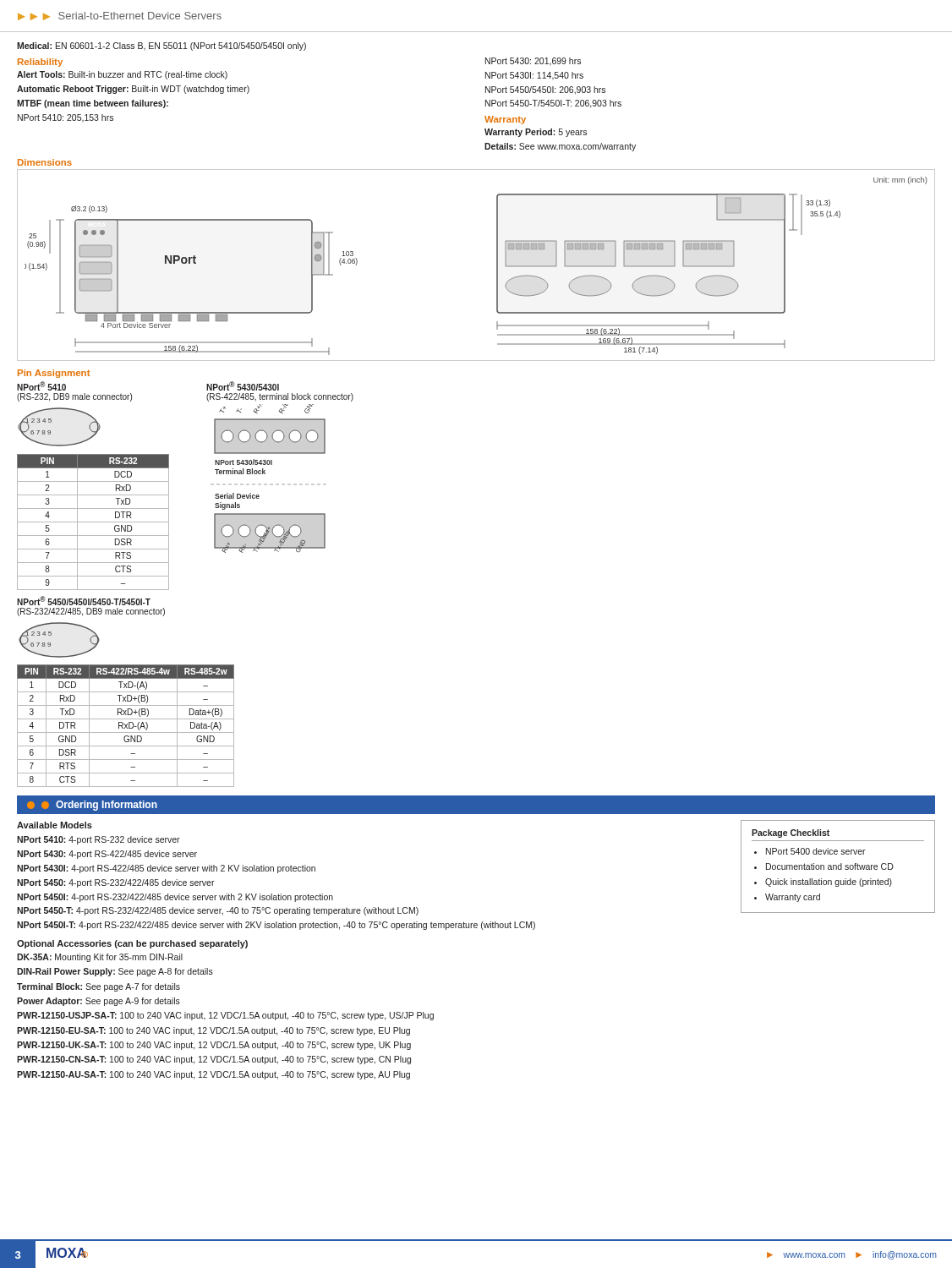Navigate to the region starting "DK-35A: Mounting Kit for 35-mm DIN-Rail DIN-Rail Power"

coord(226,1015)
